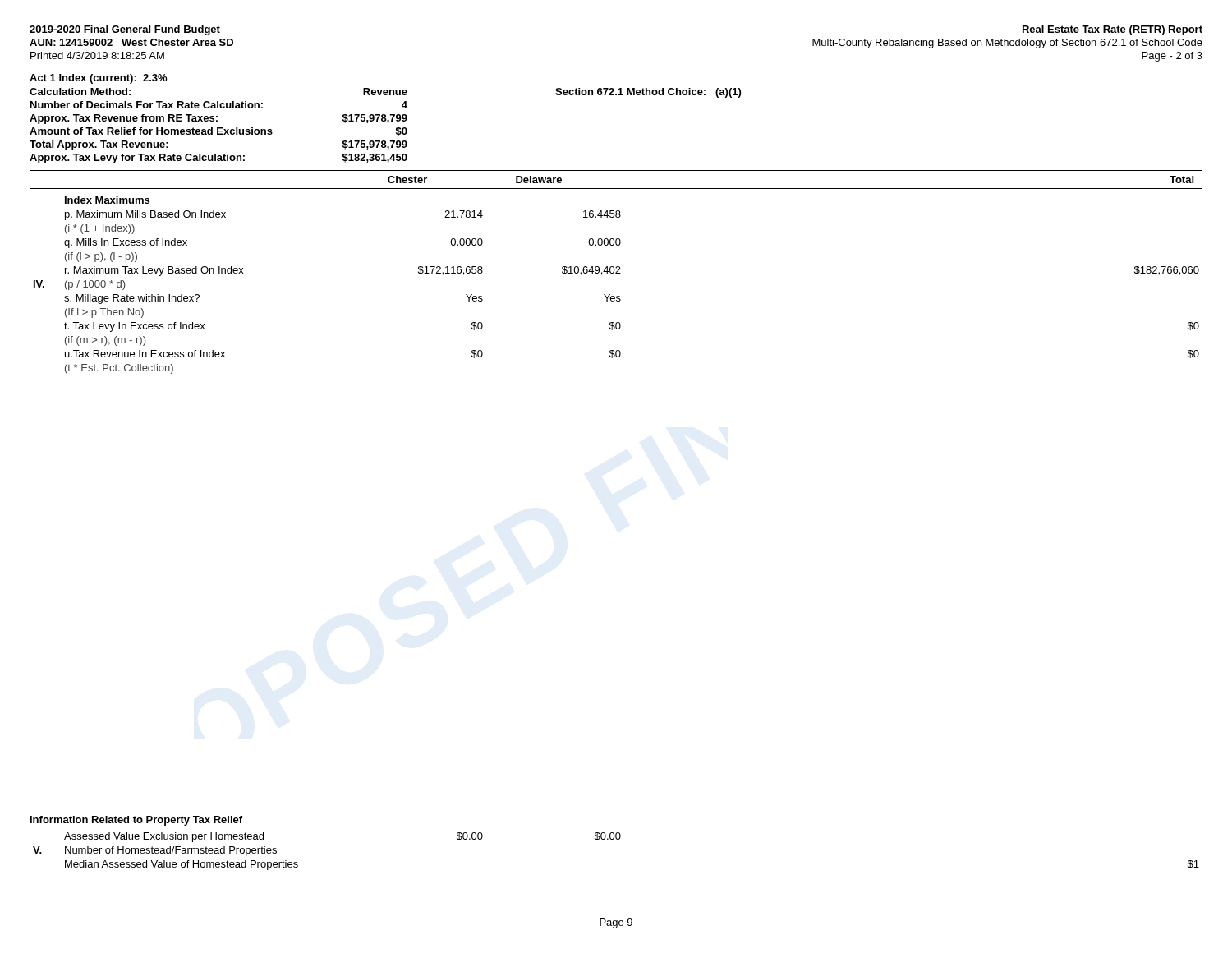The width and height of the screenshot is (1232, 953).
Task: Click on the text containing "Act 1 Index (current): 2.3%"
Action: point(98,78)
